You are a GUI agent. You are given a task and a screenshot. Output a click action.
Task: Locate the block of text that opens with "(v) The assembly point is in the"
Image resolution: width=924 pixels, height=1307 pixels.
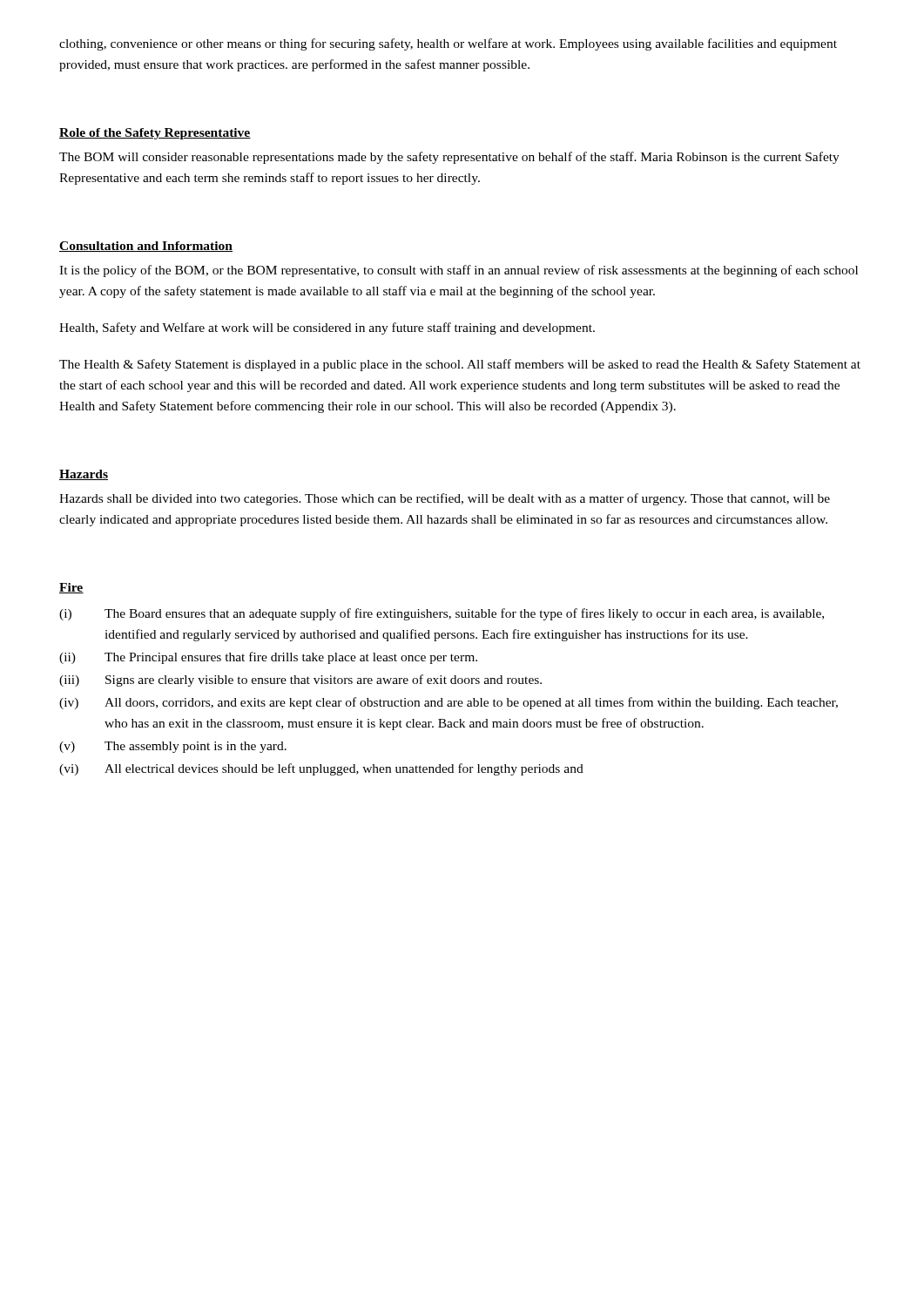[x=173, y=747]
